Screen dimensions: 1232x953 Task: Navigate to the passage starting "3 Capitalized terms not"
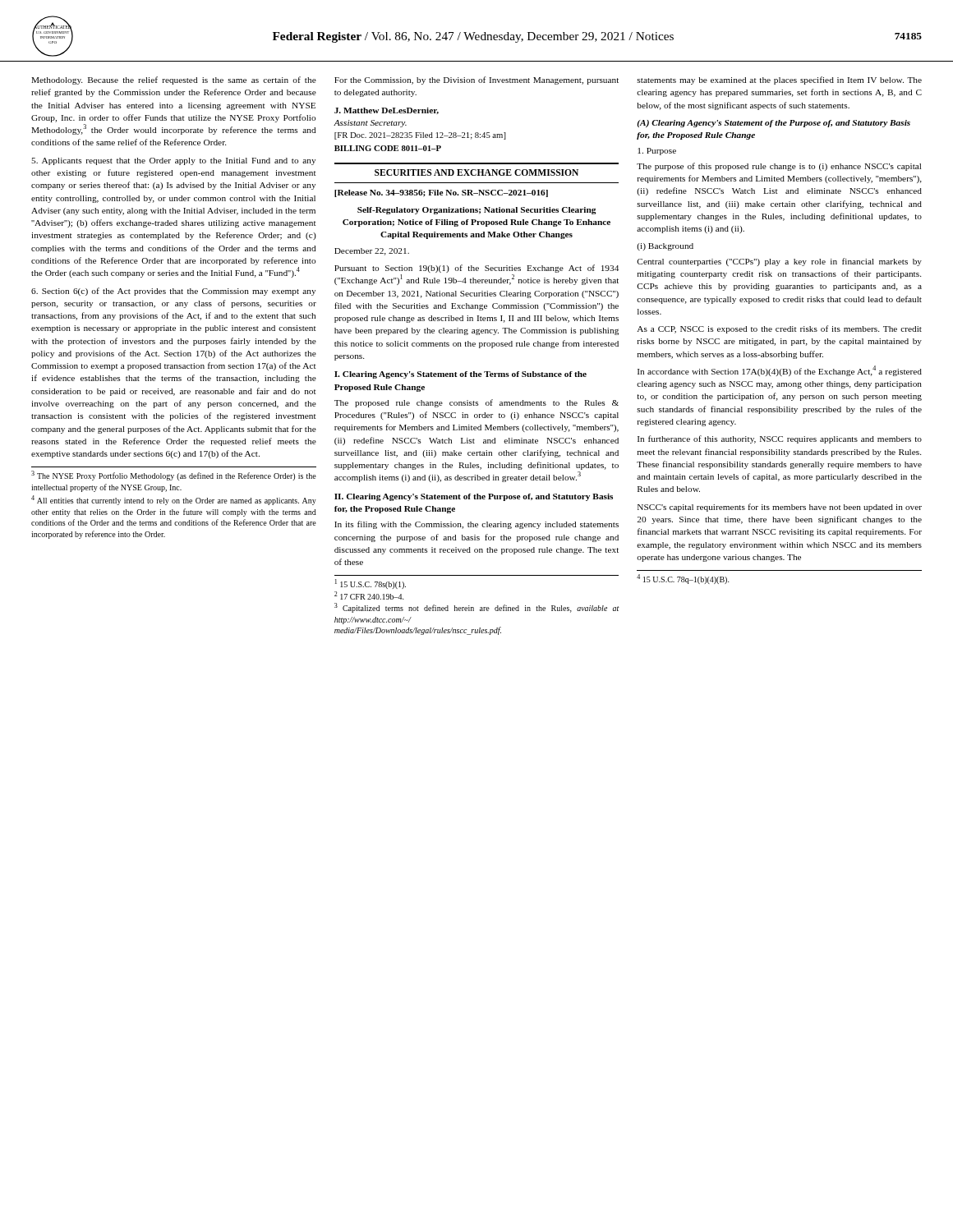pos(476,619)
